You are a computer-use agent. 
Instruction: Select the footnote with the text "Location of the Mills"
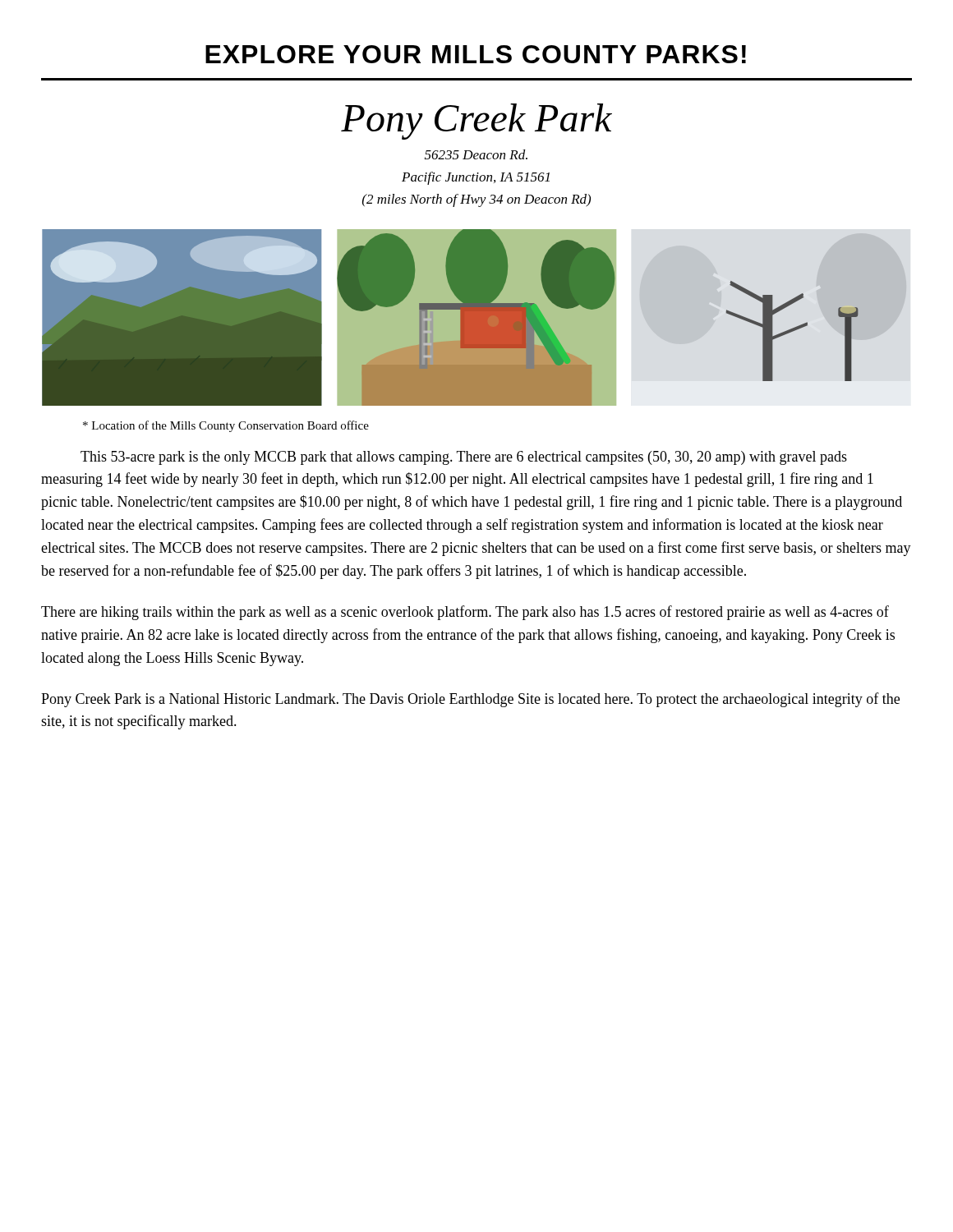tap(225, 425)
